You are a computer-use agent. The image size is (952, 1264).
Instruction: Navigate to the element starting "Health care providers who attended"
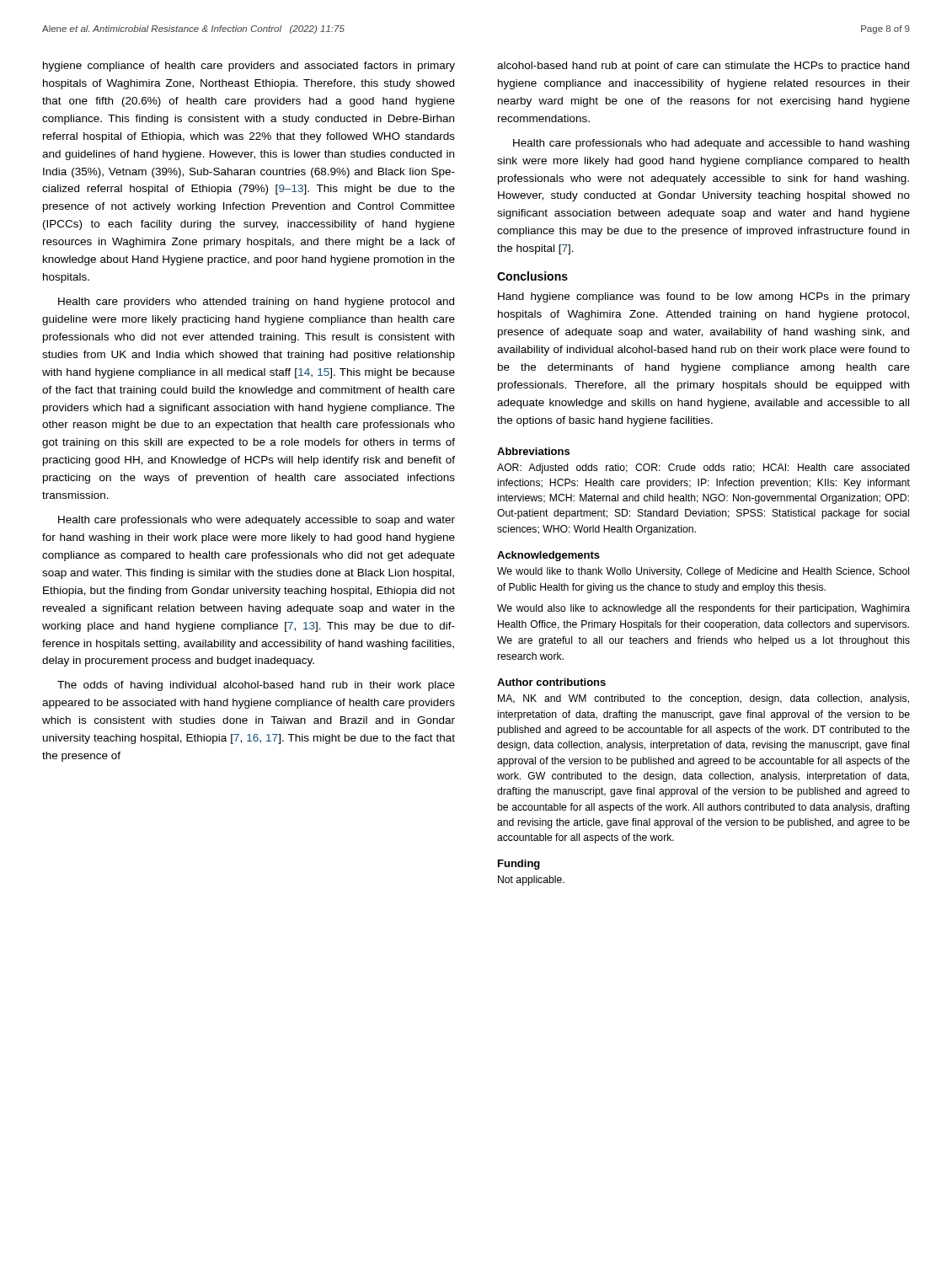tap(249, 399)
